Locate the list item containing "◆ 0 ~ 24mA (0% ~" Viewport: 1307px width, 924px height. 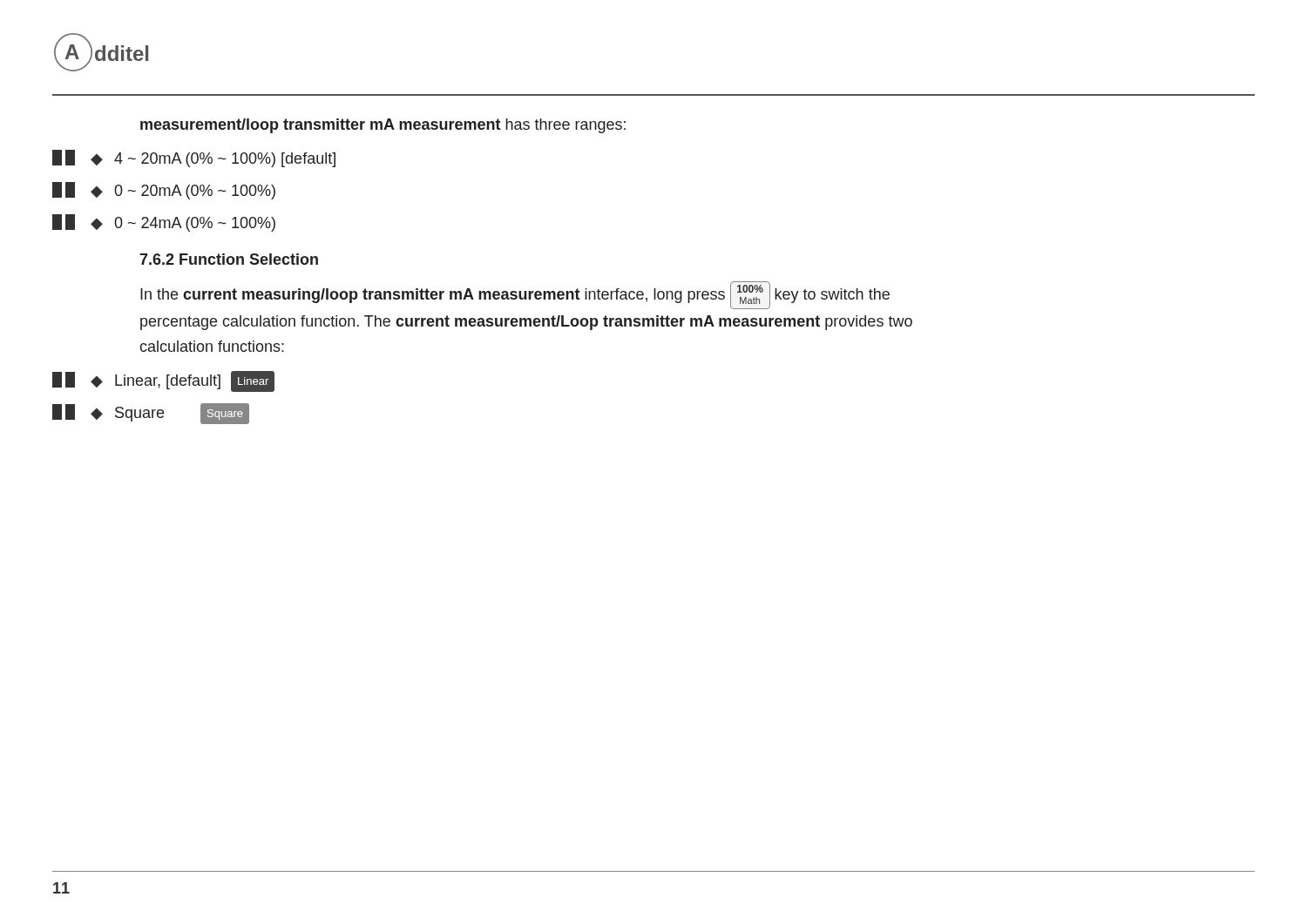[164, 223]
